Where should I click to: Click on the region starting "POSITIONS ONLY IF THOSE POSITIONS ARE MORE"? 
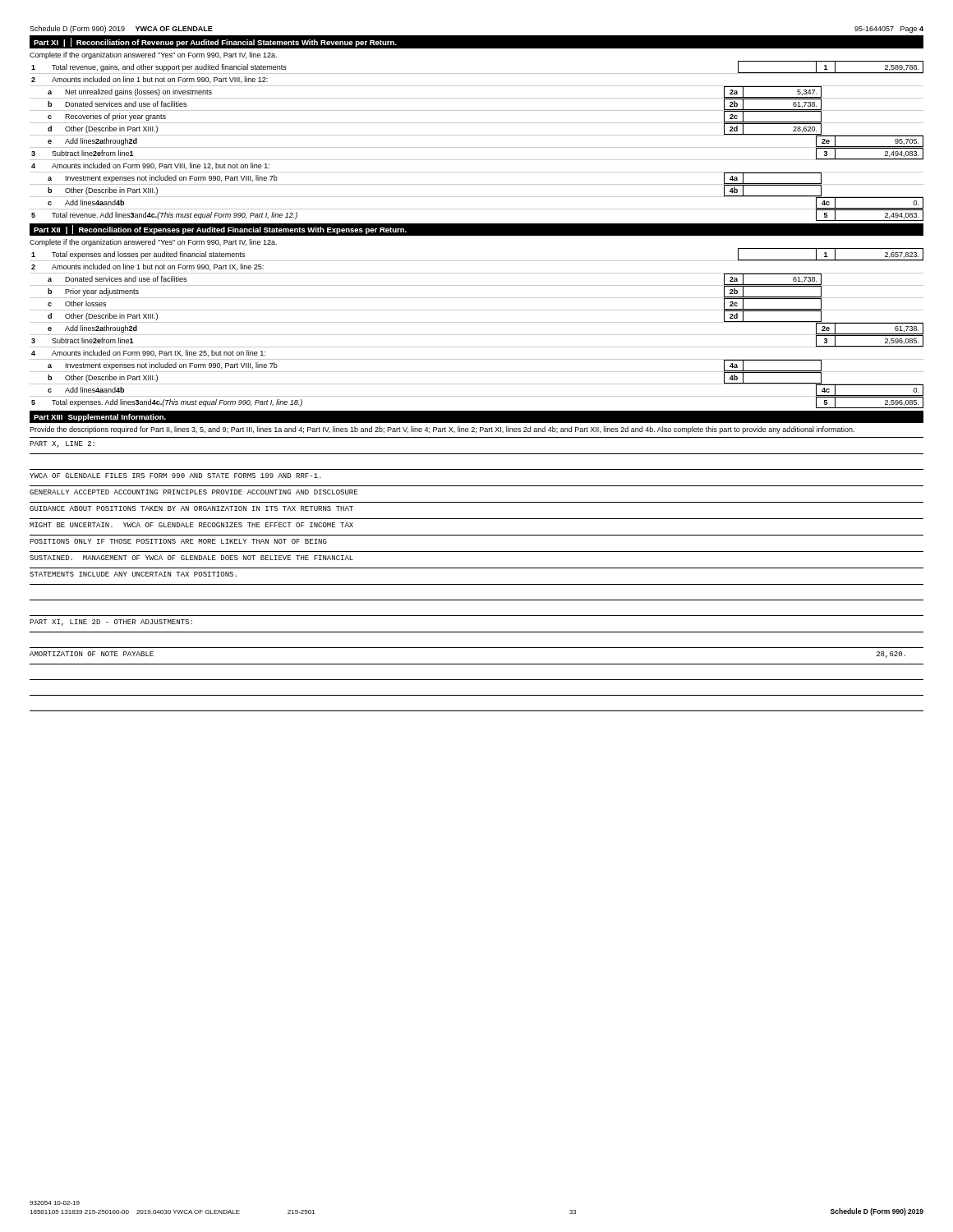[x=178, y=542]
